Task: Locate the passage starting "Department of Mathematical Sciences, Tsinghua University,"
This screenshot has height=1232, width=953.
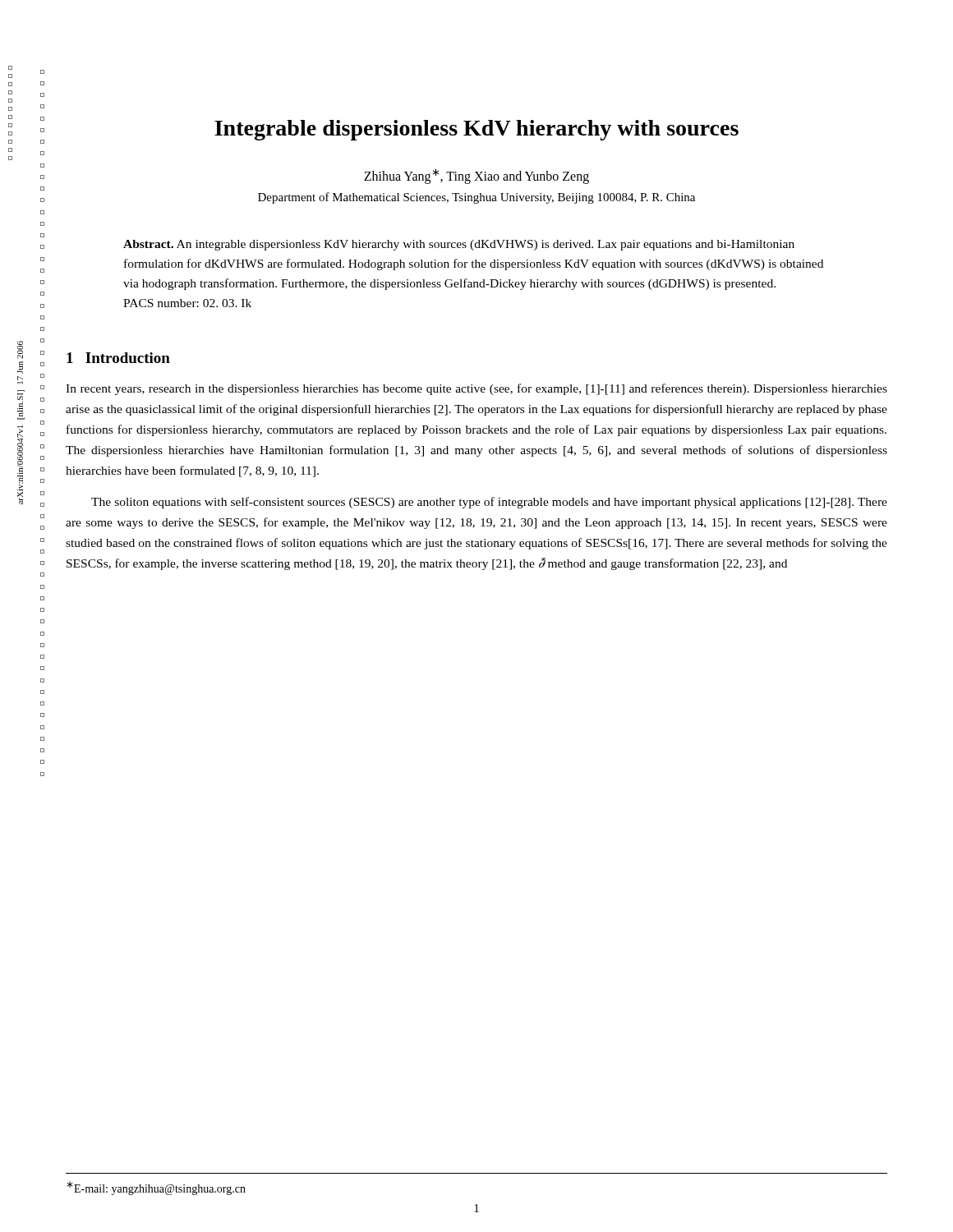Action: coord(476,197)
